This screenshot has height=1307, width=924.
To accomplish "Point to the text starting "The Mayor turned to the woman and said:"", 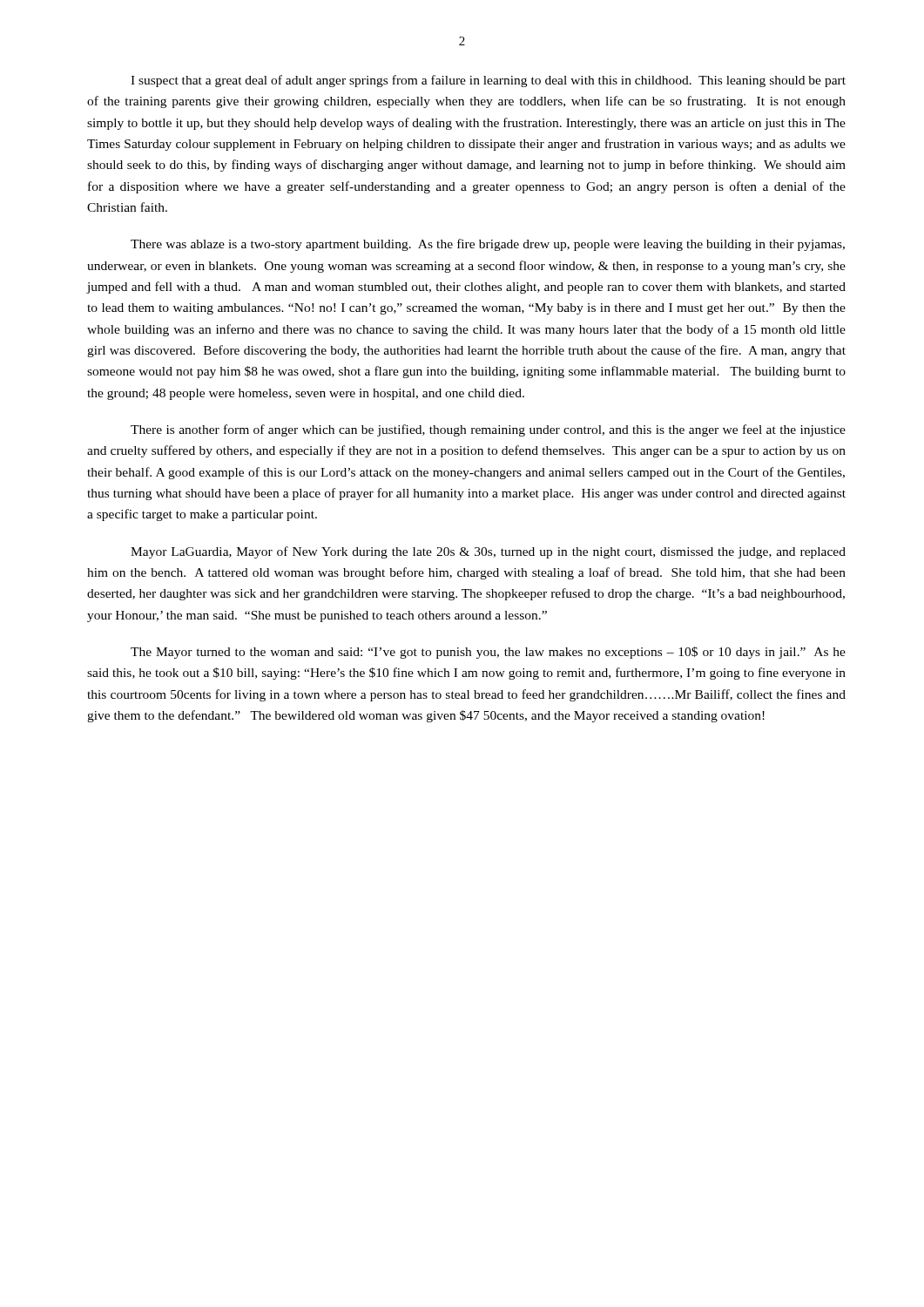I will (466, 683).
